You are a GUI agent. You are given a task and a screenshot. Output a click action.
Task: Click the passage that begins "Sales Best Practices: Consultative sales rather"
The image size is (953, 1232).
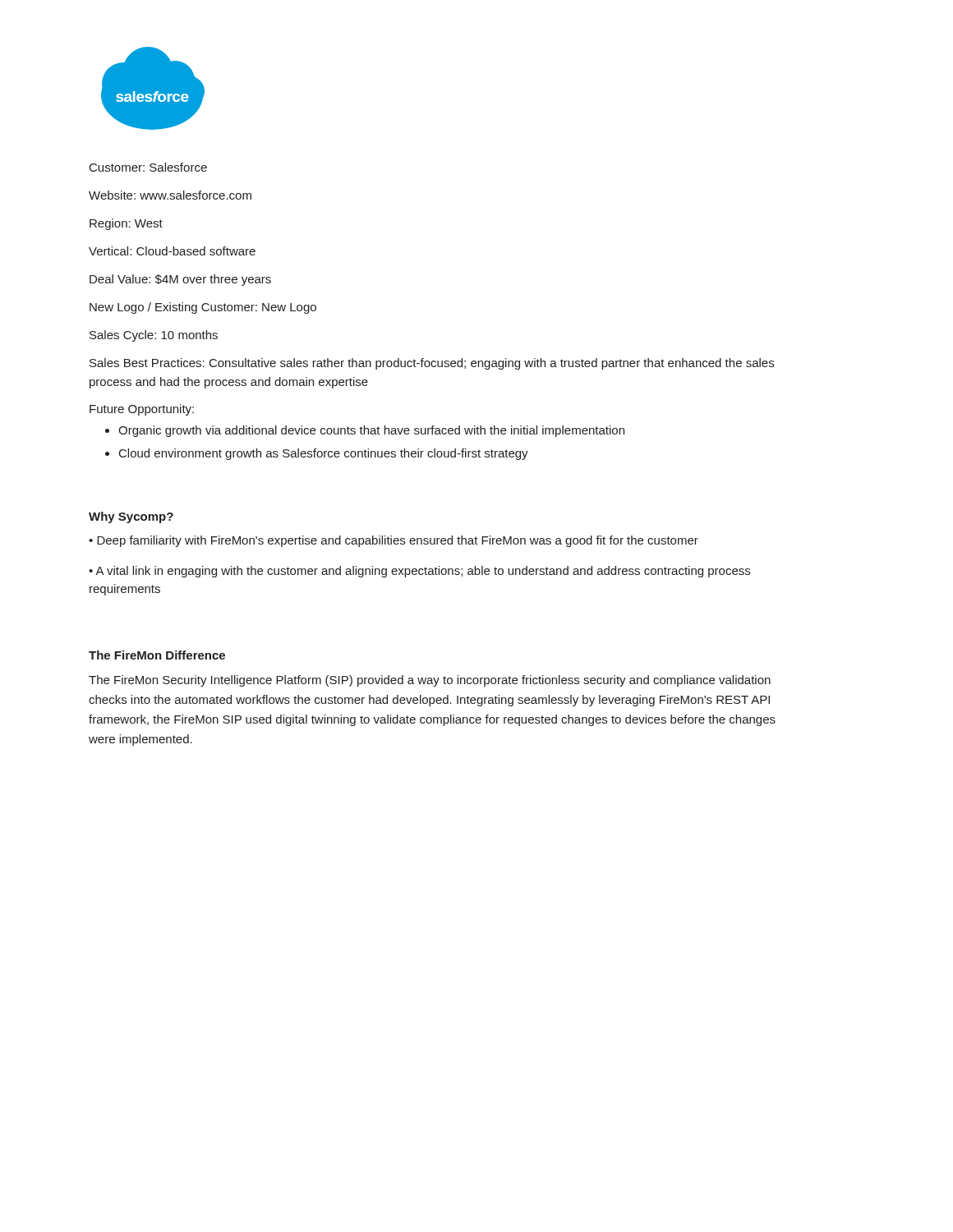(x=432, y=372)
